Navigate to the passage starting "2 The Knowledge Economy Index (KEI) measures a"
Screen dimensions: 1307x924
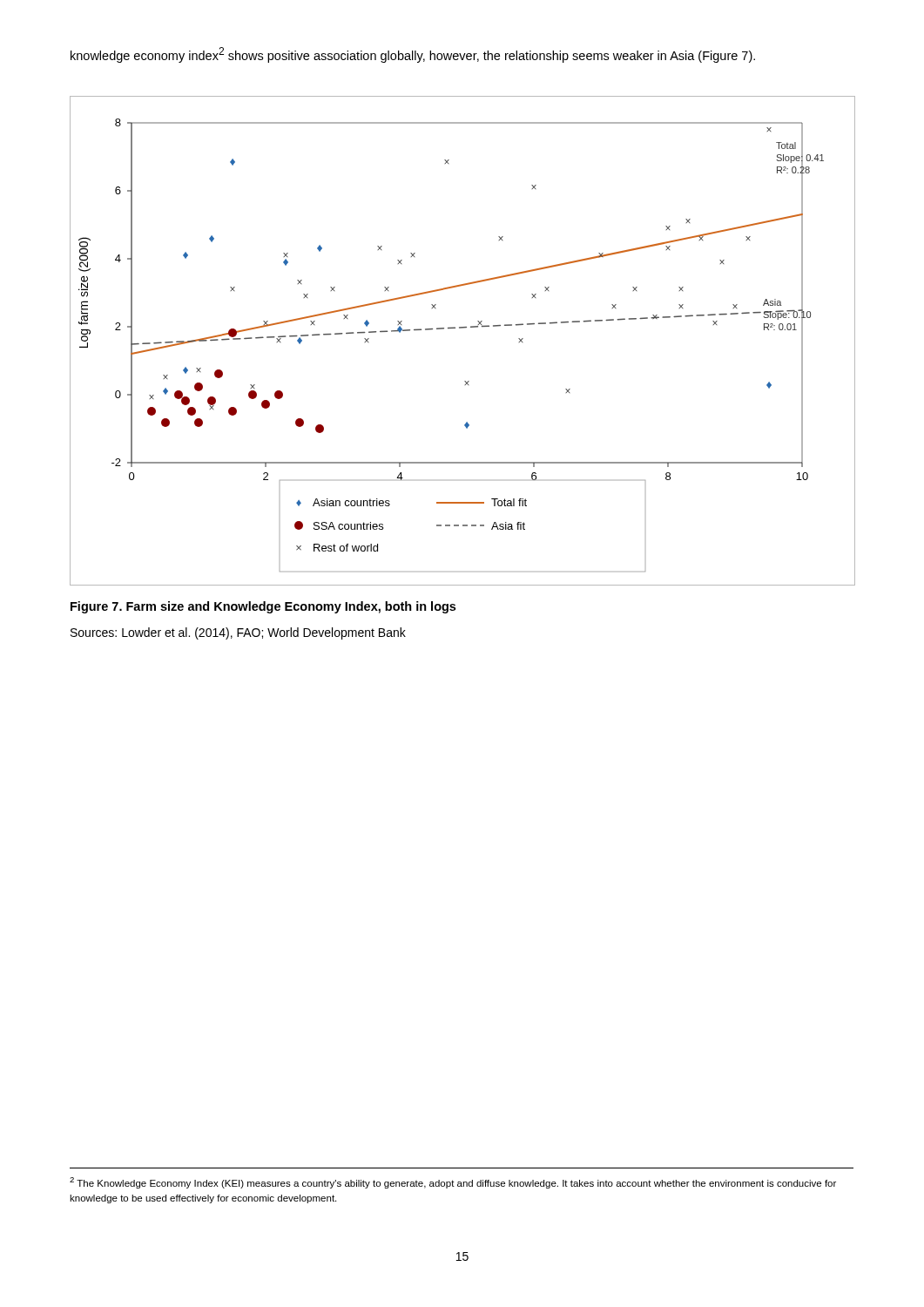[462, 1190]
